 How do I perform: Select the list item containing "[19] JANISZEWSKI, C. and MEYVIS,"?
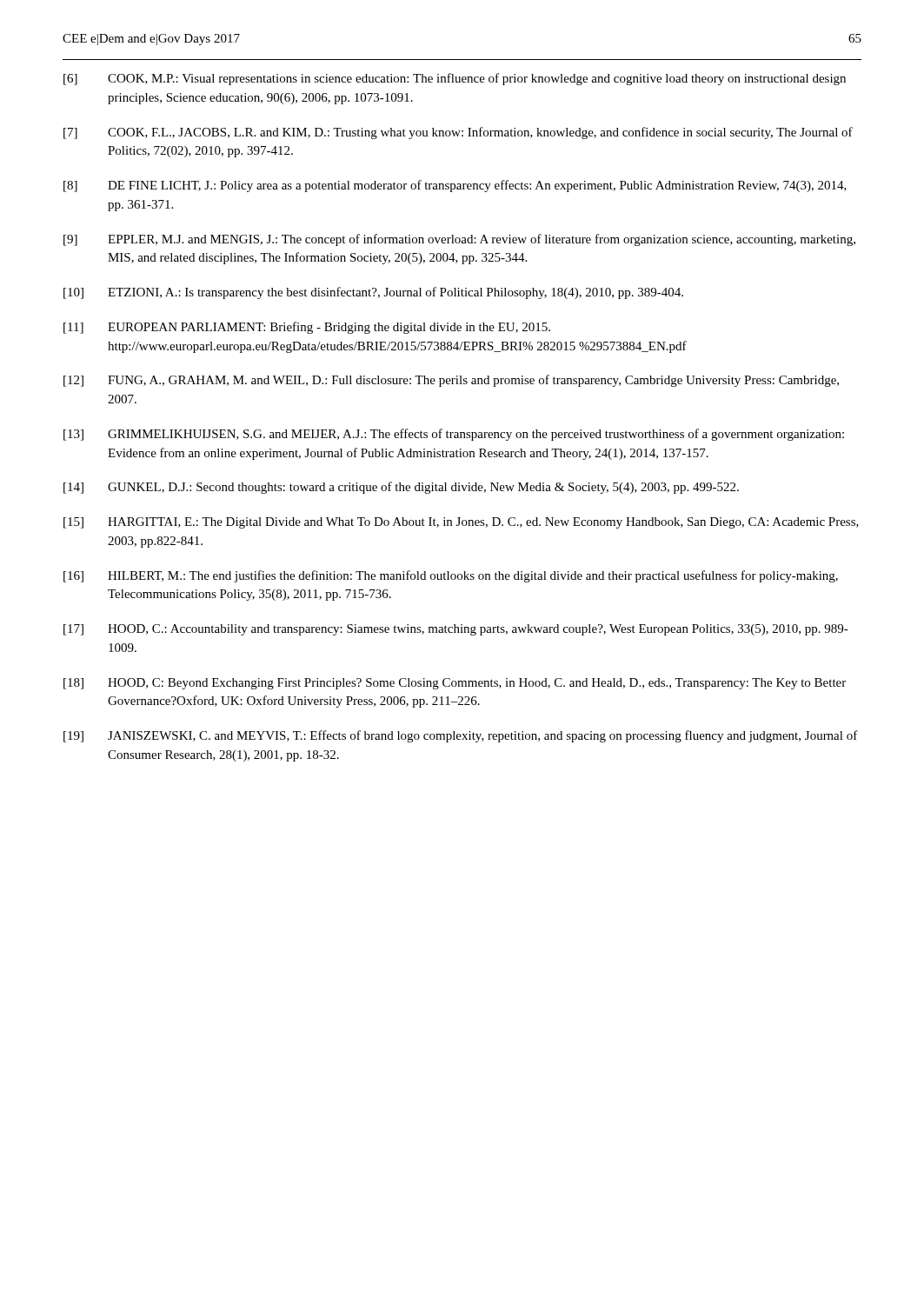[x=462, y=746]
